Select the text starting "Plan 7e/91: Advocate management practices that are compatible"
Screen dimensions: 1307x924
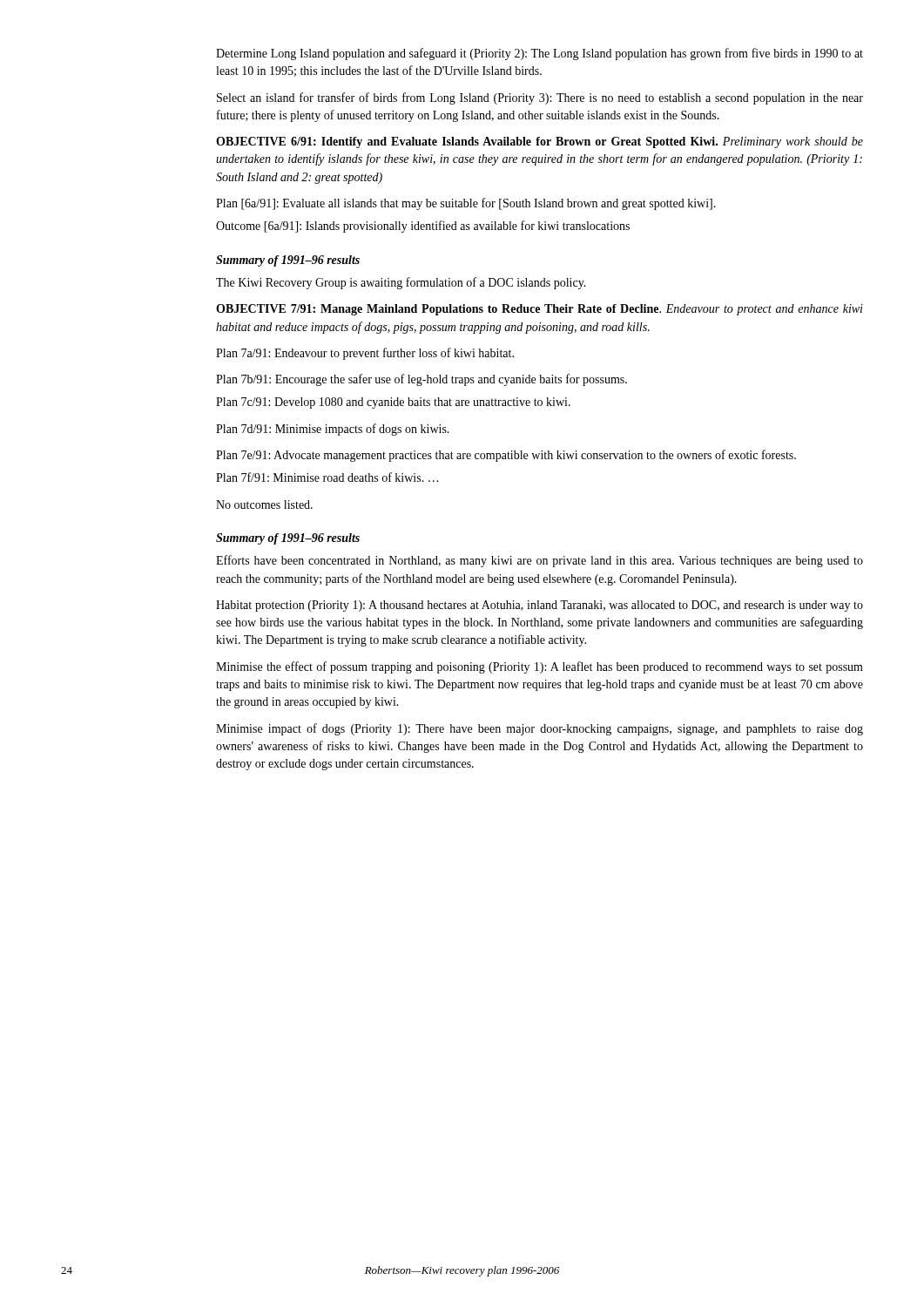point(506,455)
